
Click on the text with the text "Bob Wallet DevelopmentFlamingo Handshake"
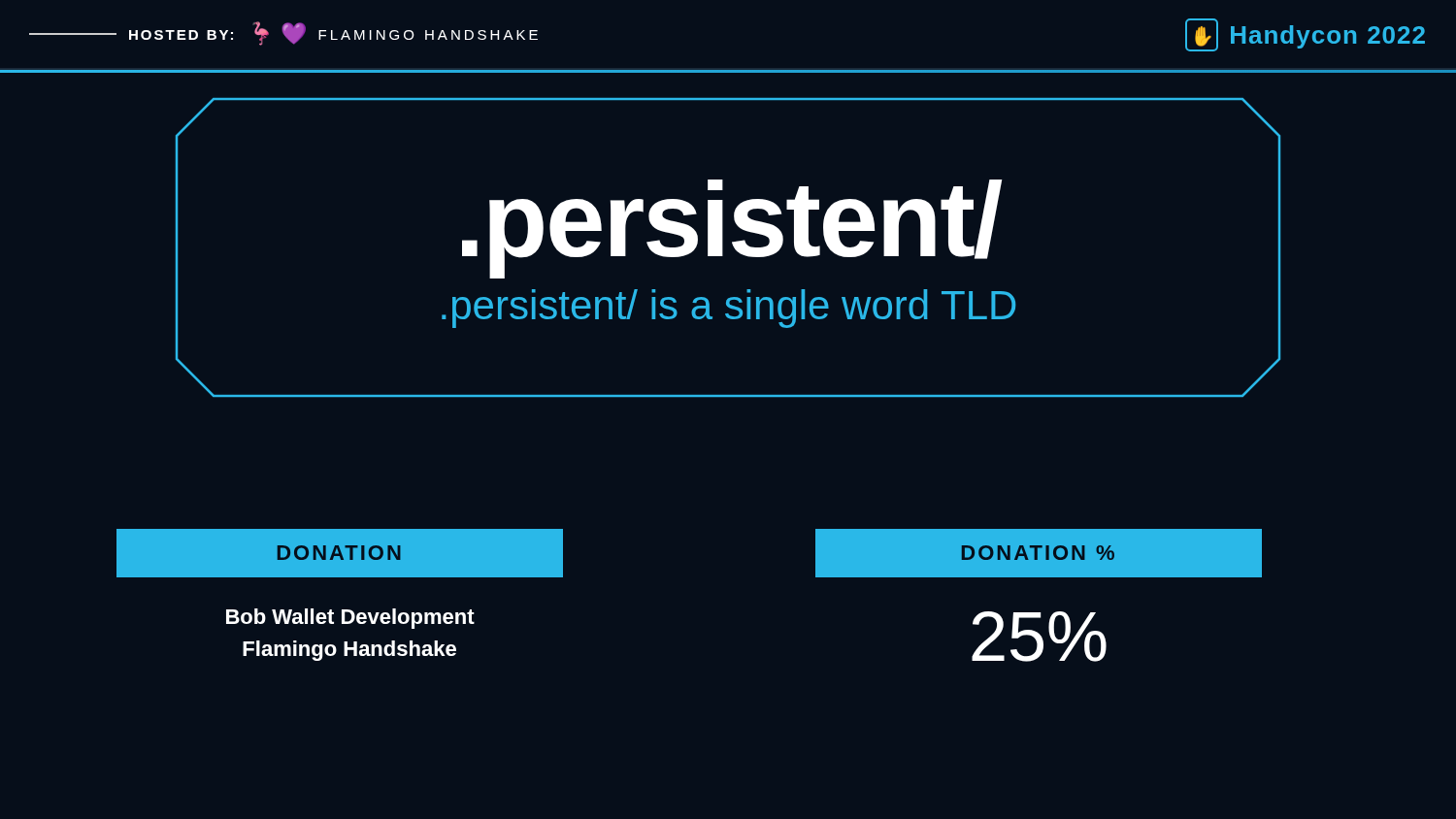(x=349, y=633)
